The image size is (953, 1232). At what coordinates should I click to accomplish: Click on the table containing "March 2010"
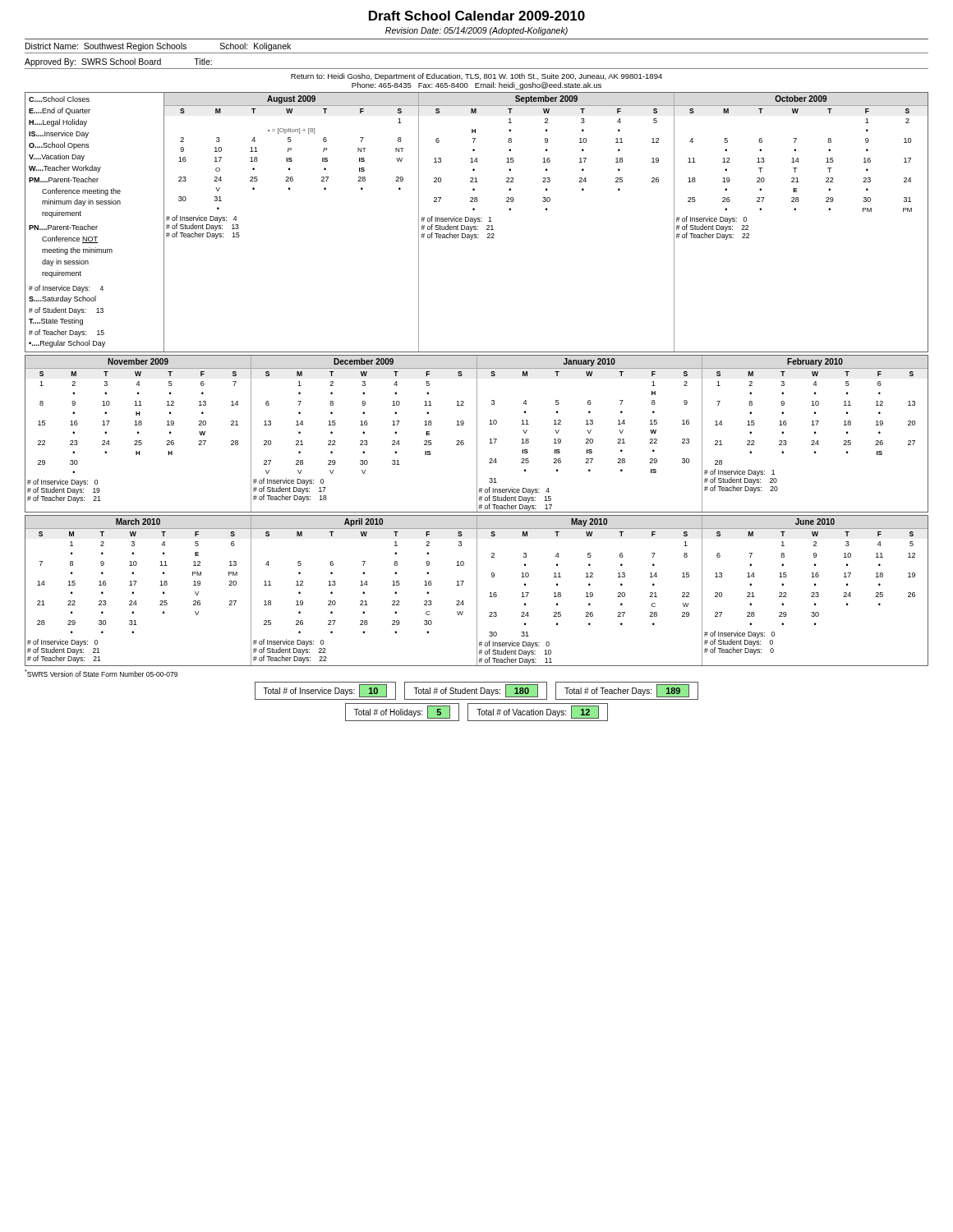[x=476, y=591]
